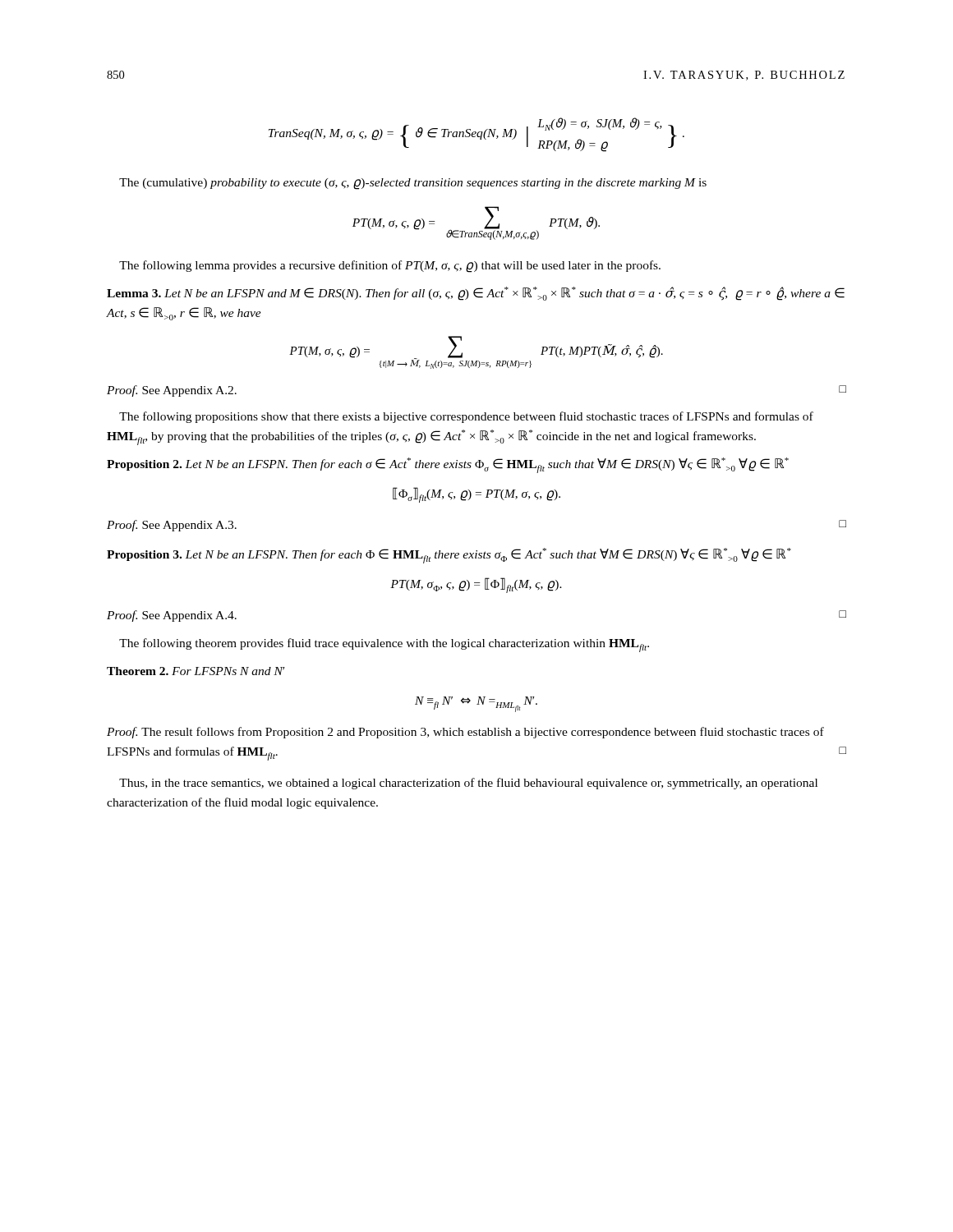This screenshot has width=953, height=1232.
Task: Point to the element starting "Proof. The result follows from Proposition 2"
Action: [x=476, y=743]
